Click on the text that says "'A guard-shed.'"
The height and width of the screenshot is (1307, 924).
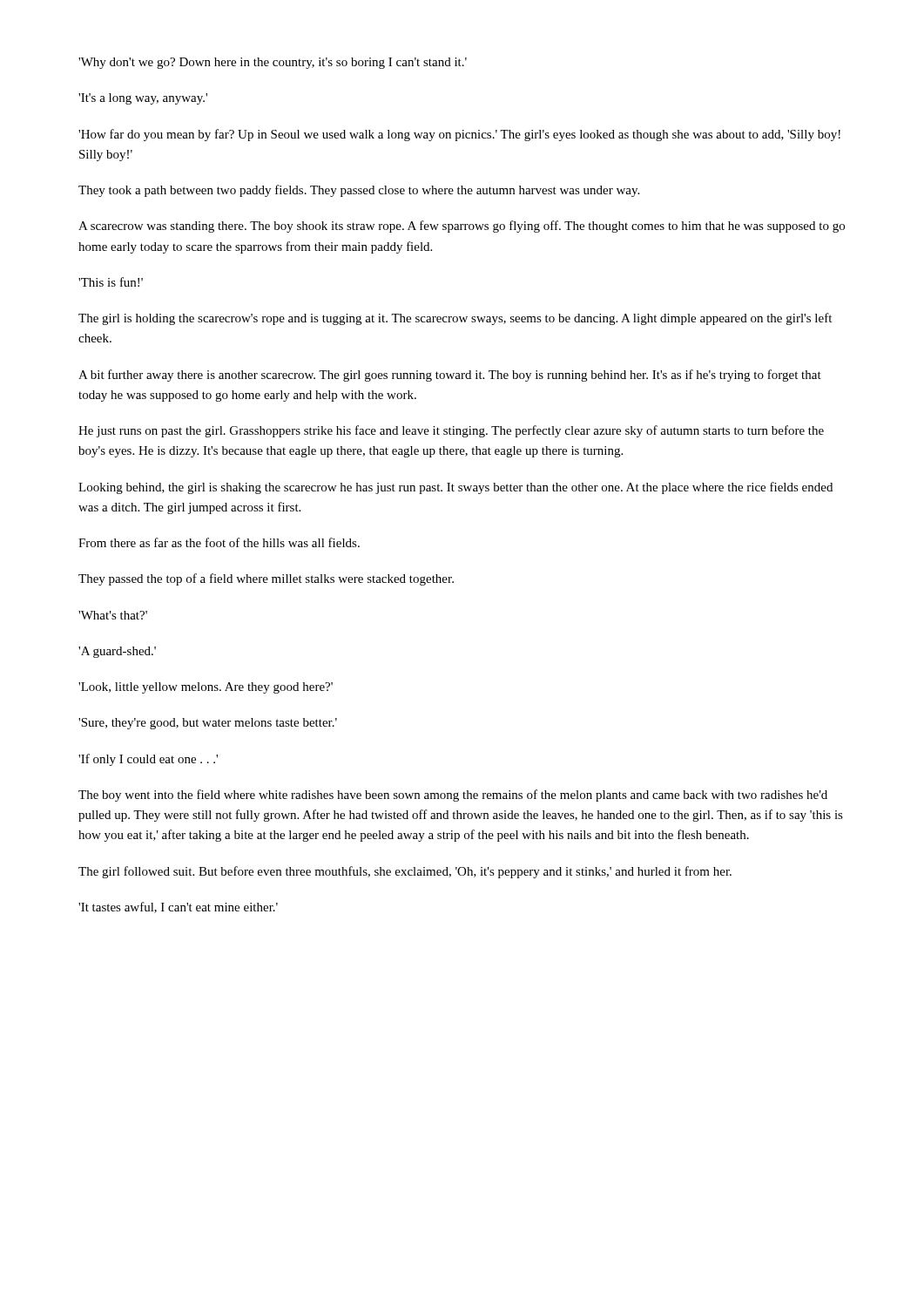(117, 651)
